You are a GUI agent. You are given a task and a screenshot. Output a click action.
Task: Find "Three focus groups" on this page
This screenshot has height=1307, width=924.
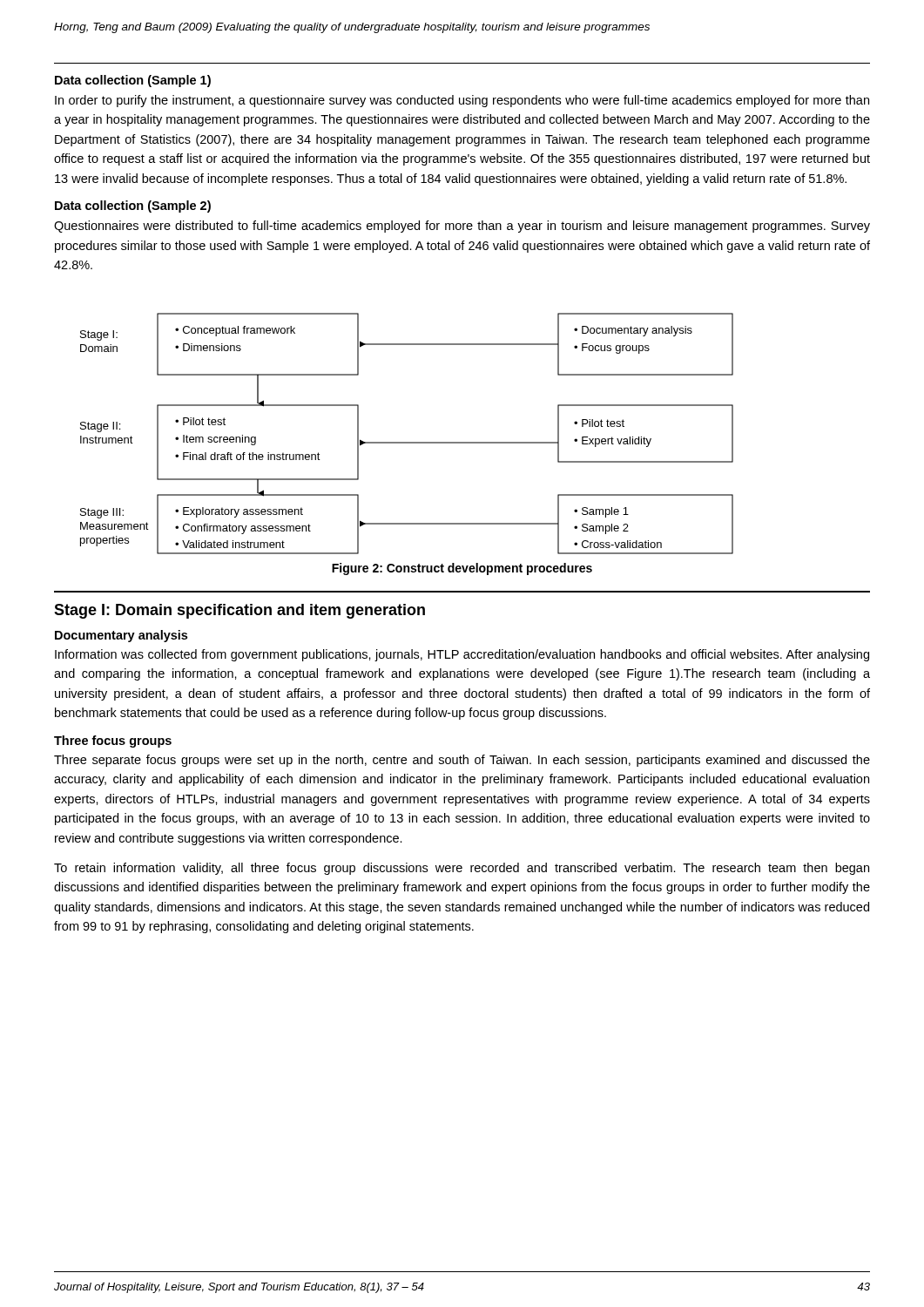pyautogui.click(x=113, y=742)
